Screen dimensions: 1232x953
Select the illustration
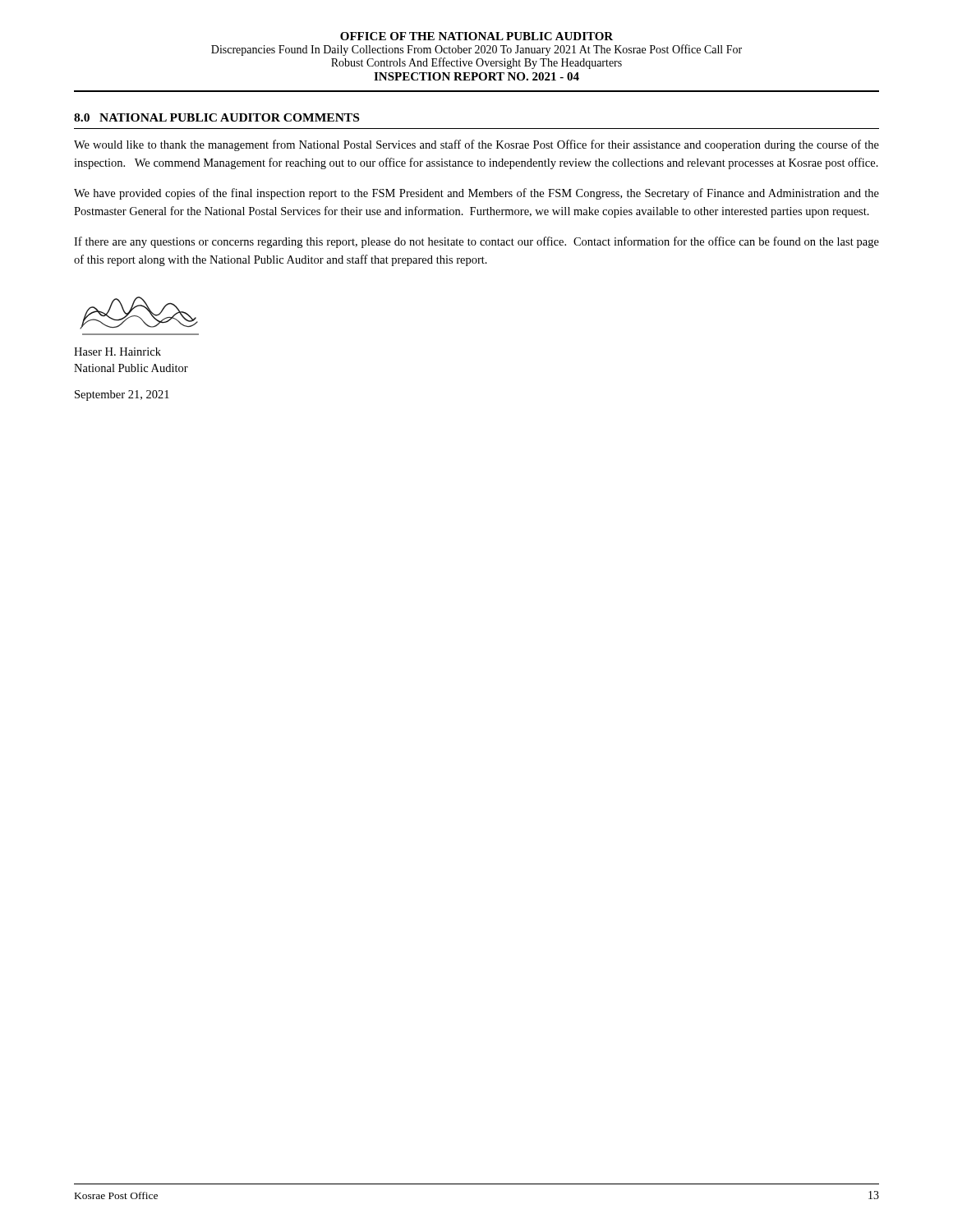[x=476, y=309]
